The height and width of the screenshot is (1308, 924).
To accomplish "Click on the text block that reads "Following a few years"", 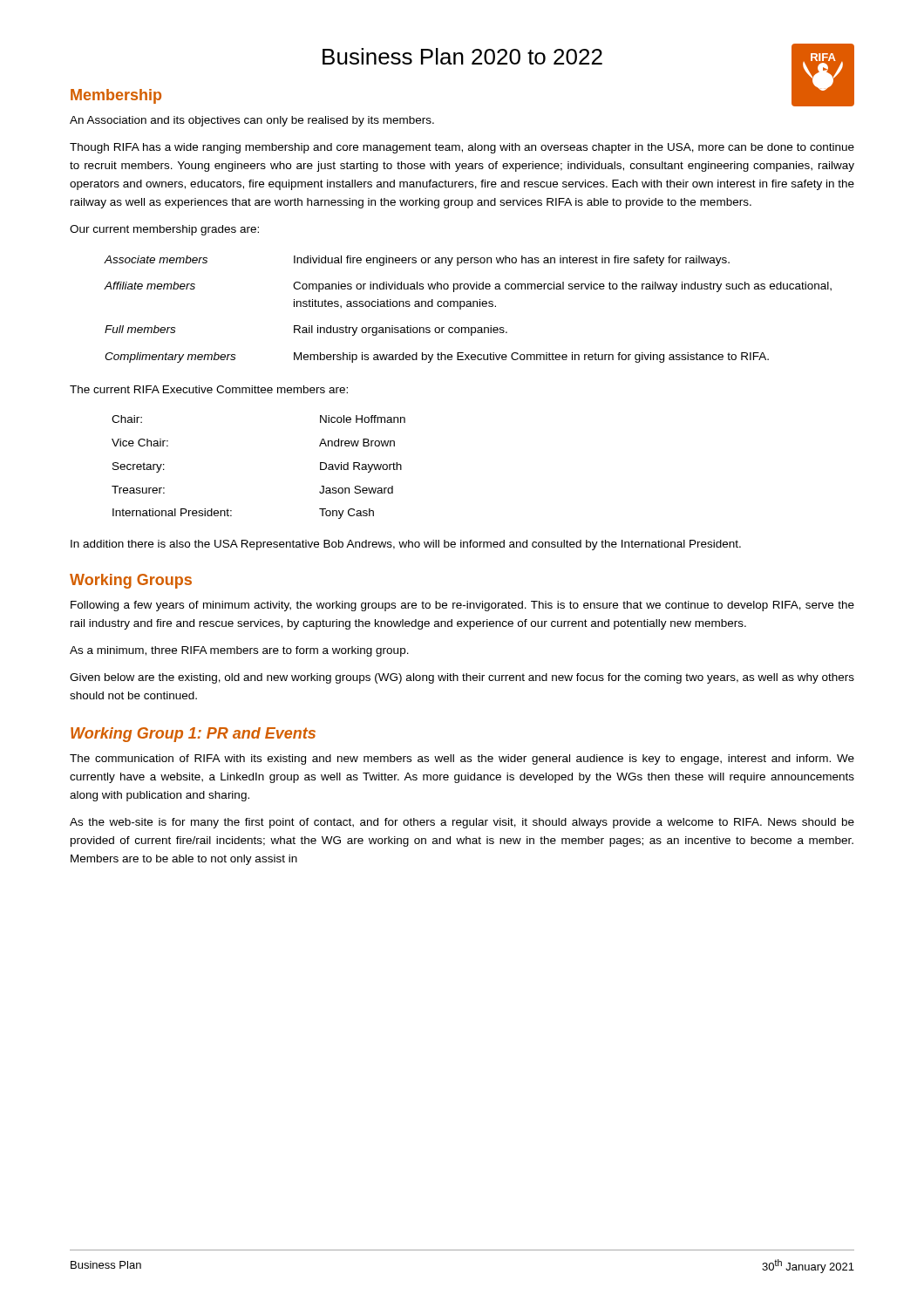I will [462, 614].
